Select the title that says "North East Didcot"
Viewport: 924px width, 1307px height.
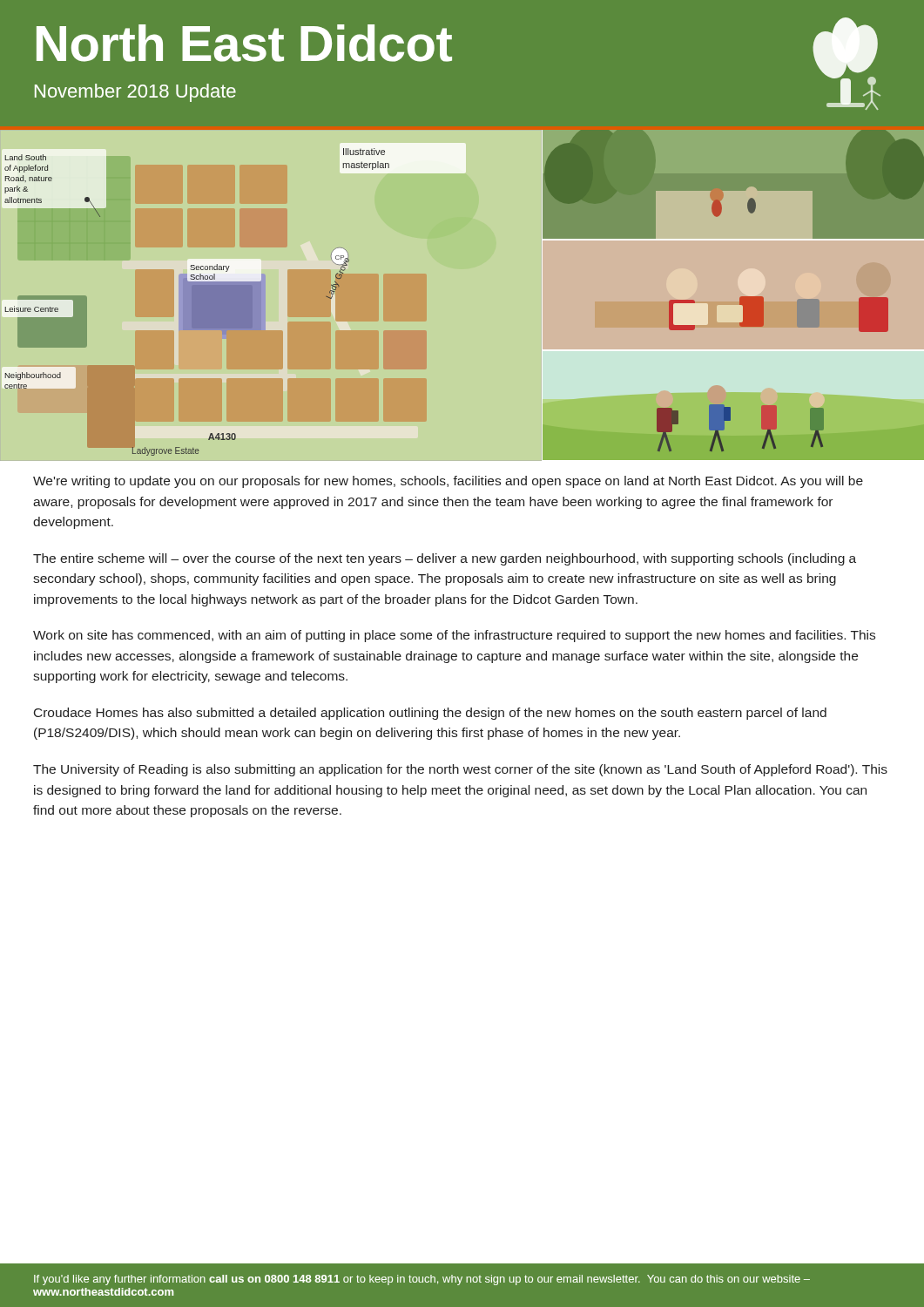tap(243, 43)
